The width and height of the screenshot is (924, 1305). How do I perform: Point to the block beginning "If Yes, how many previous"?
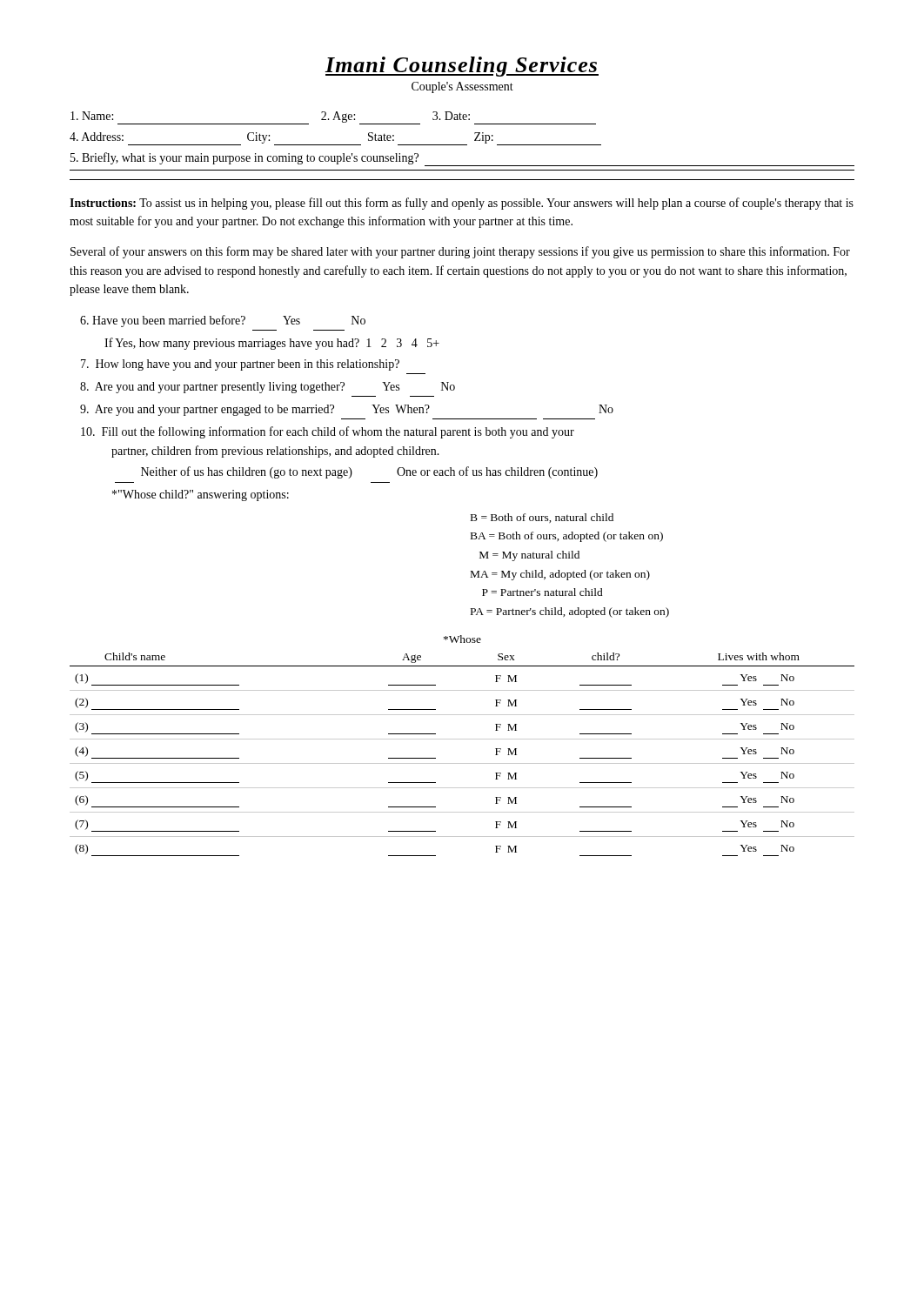[x=272, y=343]
